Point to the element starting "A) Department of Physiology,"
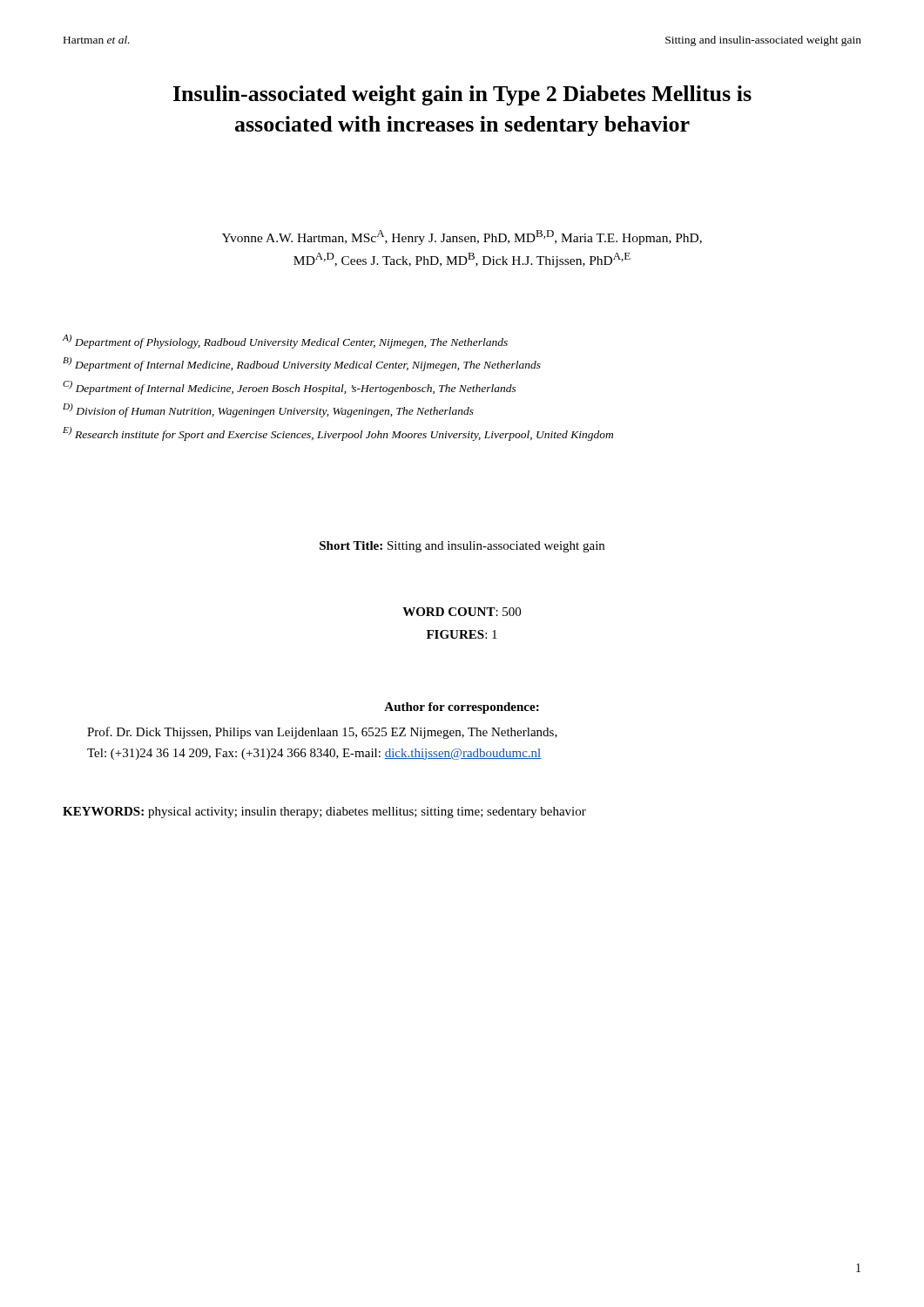 (462, 387)
